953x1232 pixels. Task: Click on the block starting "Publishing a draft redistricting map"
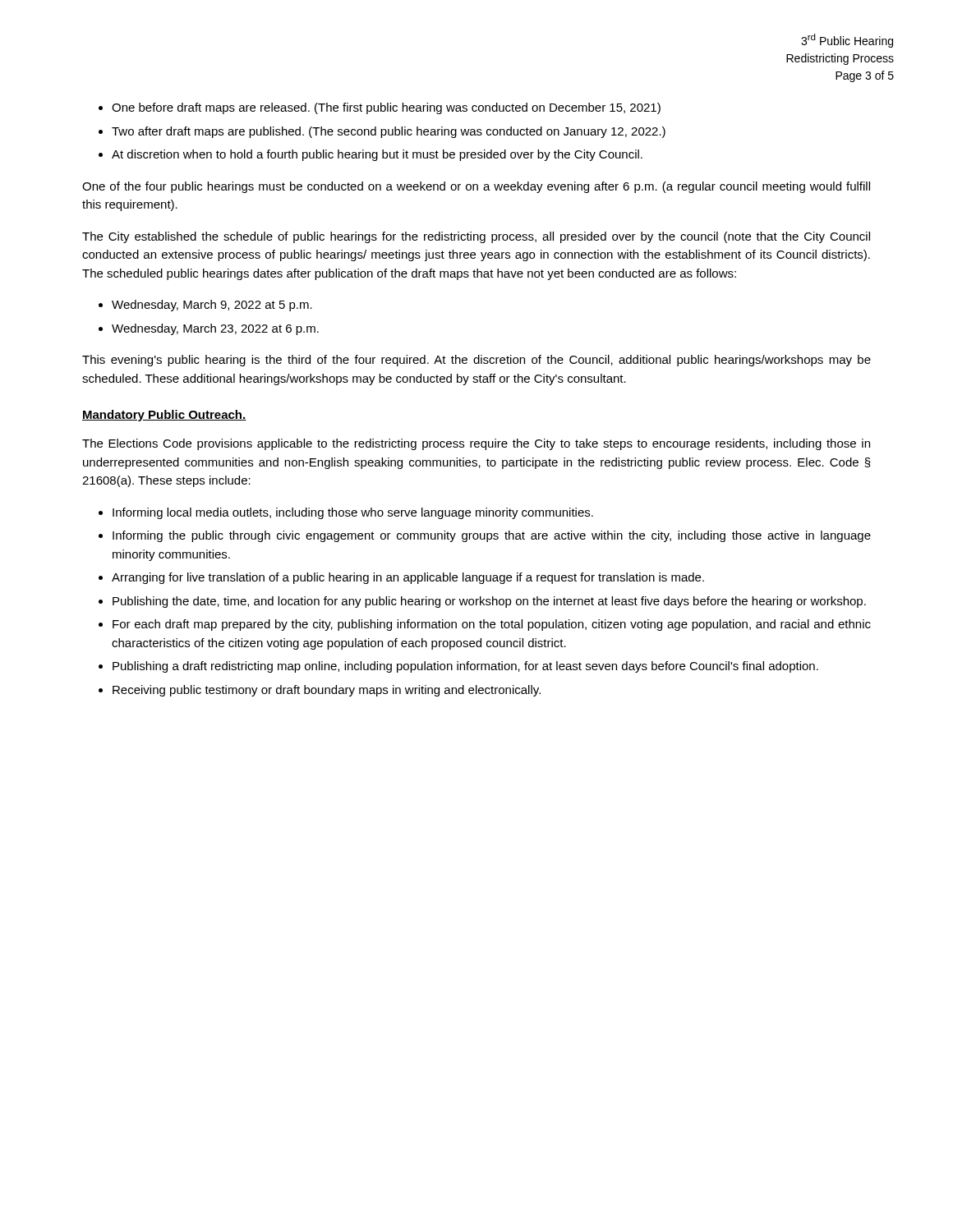(465, 666)
